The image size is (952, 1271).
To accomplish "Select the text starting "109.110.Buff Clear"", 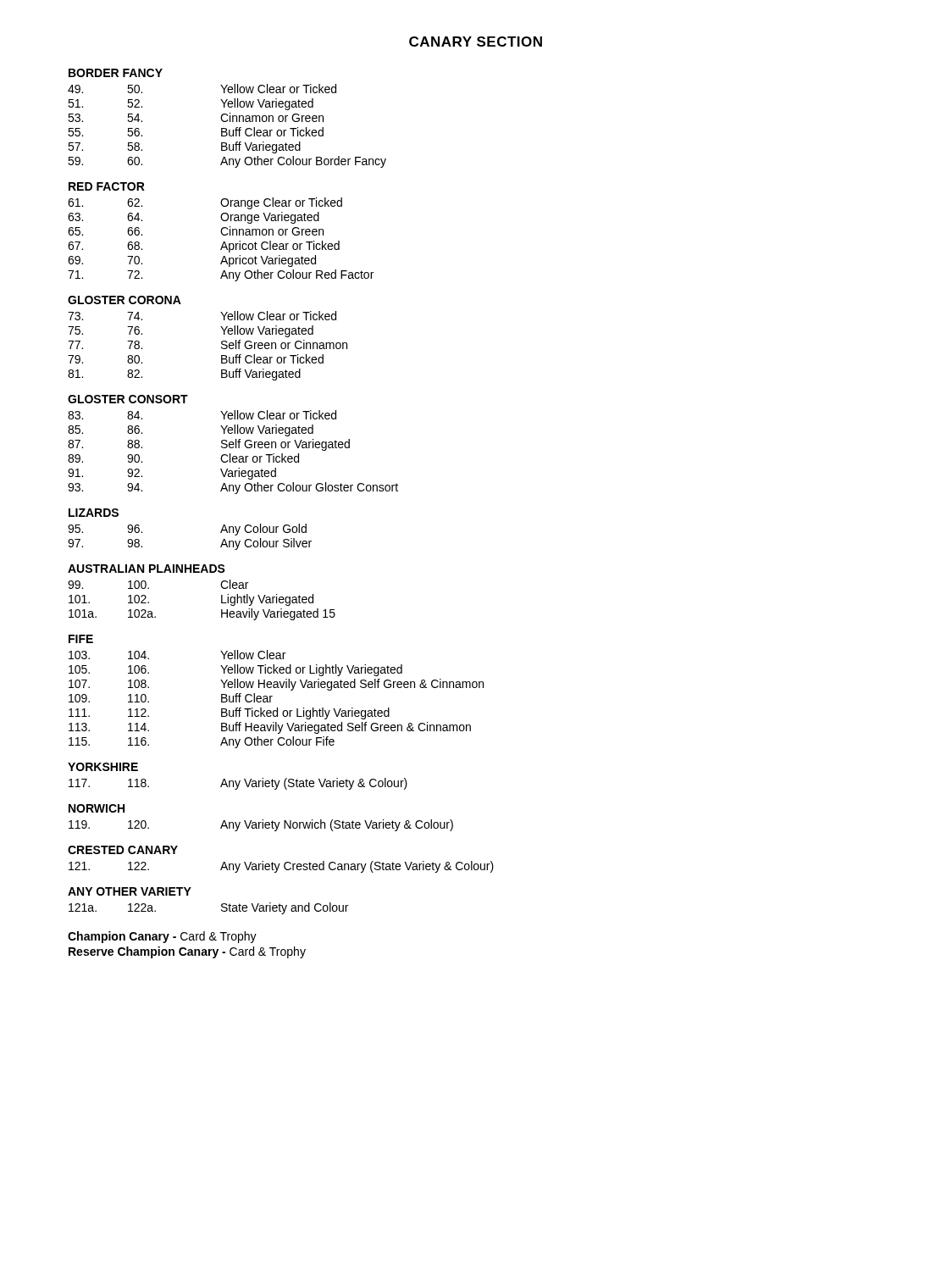I will coord(476,698).
